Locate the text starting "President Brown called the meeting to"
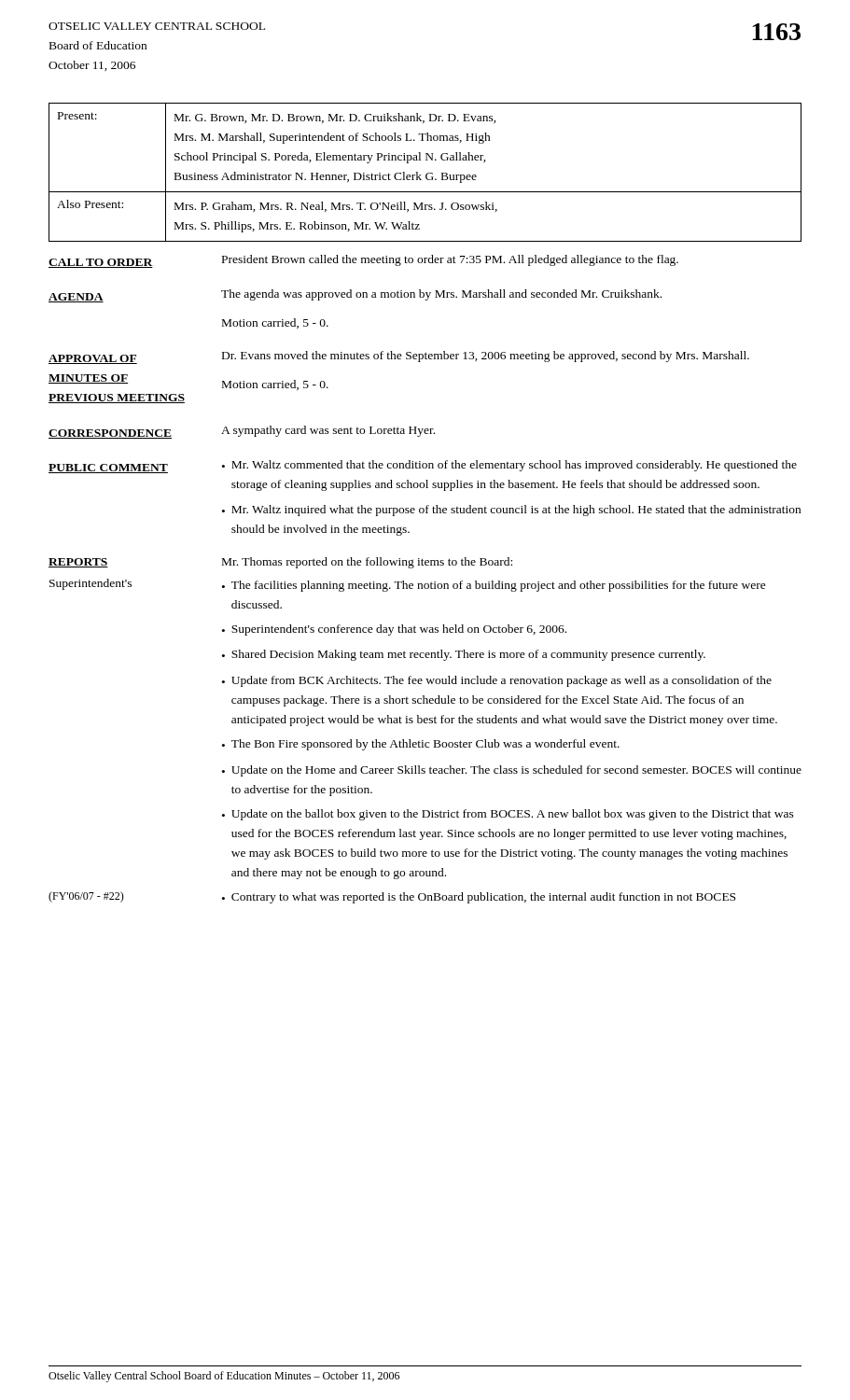Screen dimensions: 1400x850 click(x=450, y=259)
